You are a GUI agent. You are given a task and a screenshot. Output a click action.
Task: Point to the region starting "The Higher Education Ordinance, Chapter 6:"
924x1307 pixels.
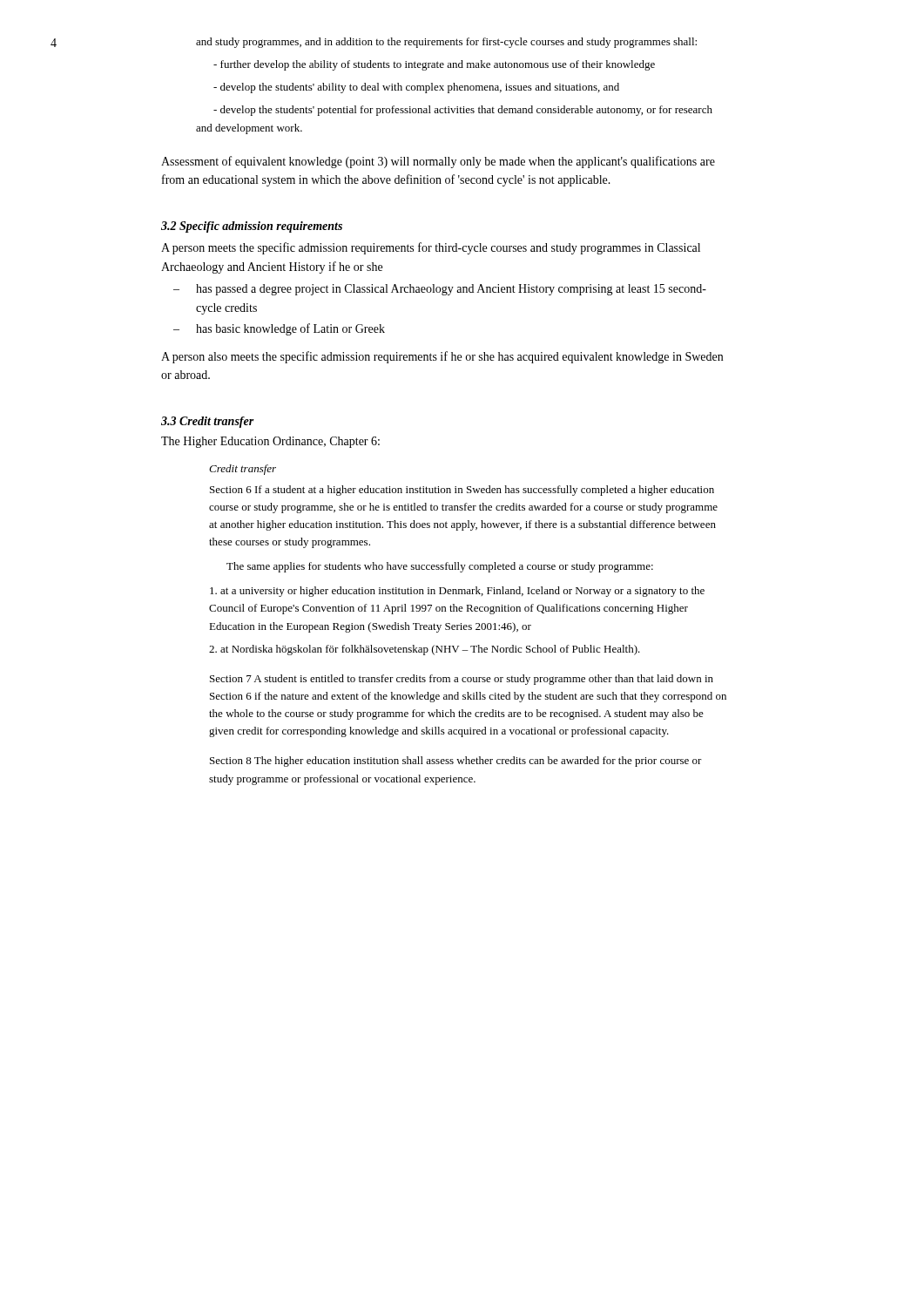[x=270, y=442]
